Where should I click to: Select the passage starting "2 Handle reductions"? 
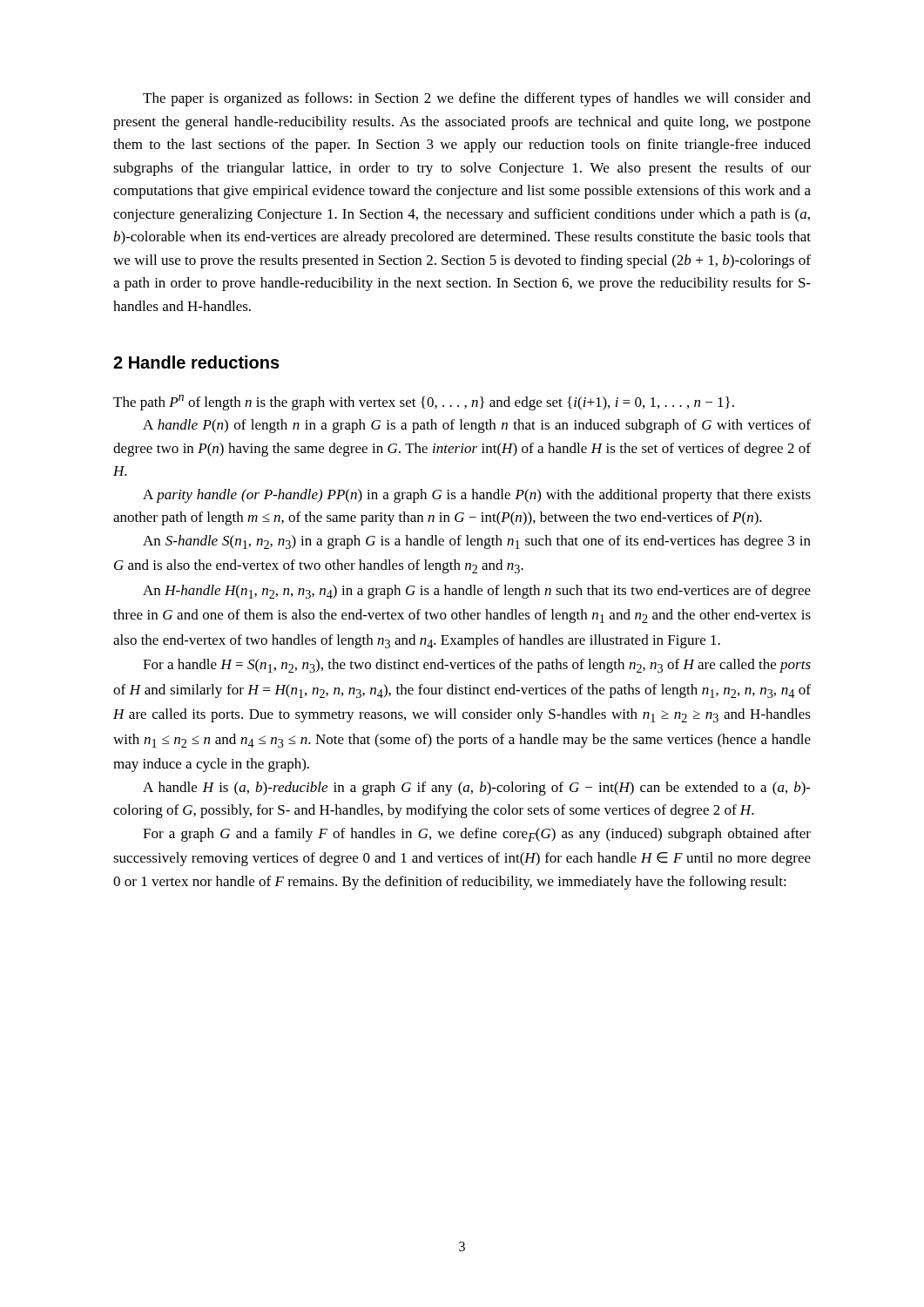196,363
